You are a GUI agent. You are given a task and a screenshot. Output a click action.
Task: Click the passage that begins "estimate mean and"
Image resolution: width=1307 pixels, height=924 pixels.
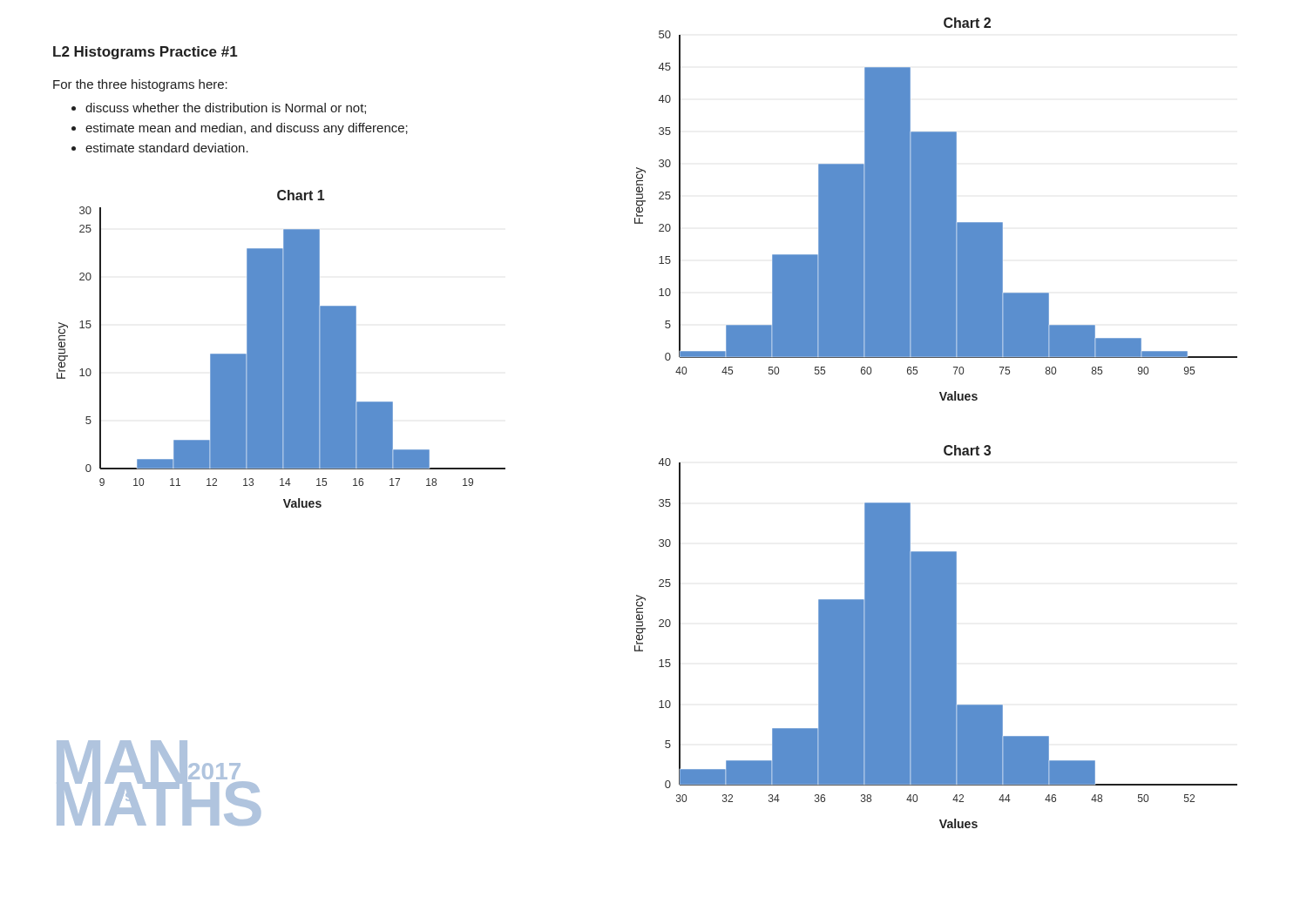pos(247,128)
